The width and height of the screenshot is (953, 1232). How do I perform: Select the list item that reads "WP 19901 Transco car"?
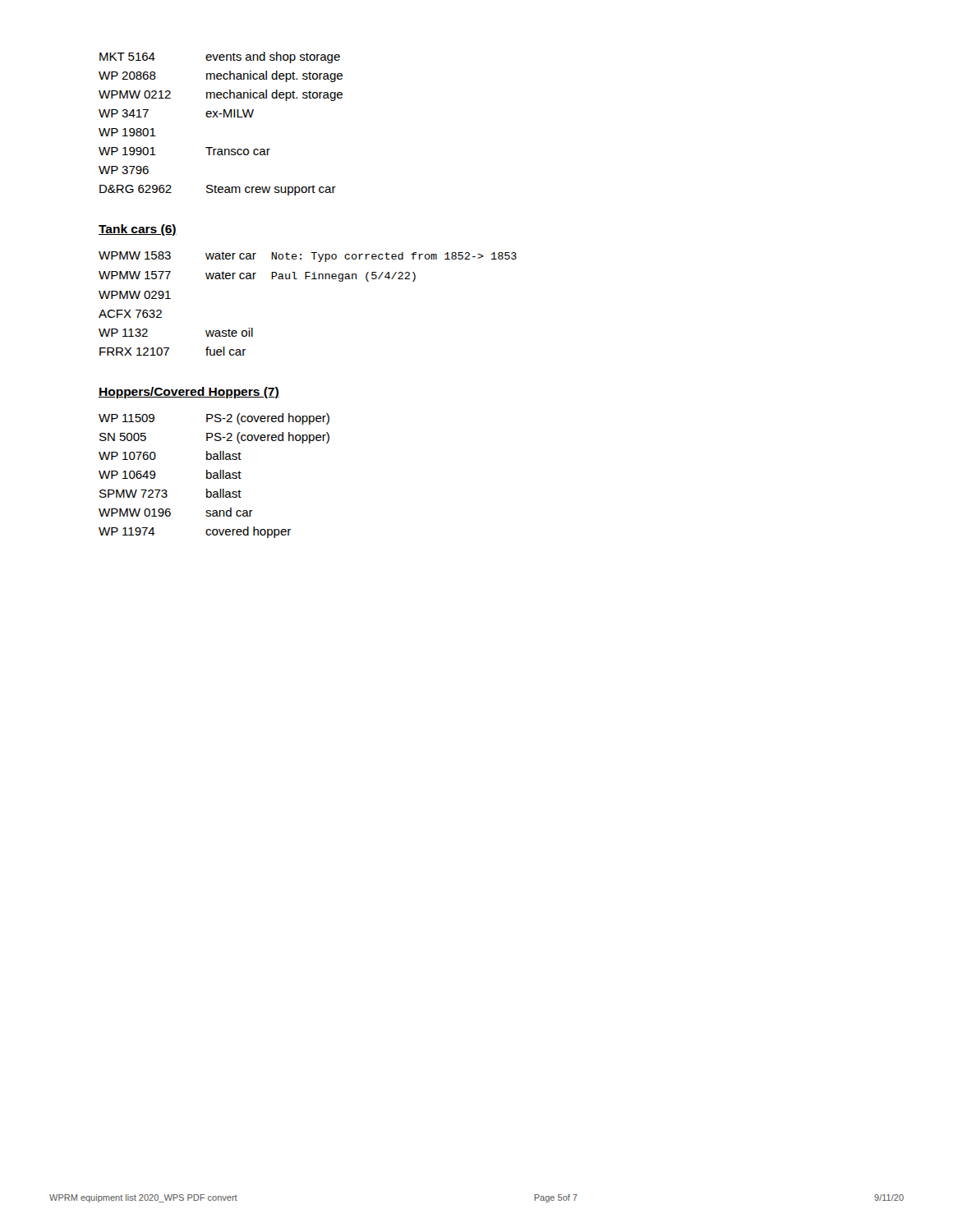[x=125, y=151]
